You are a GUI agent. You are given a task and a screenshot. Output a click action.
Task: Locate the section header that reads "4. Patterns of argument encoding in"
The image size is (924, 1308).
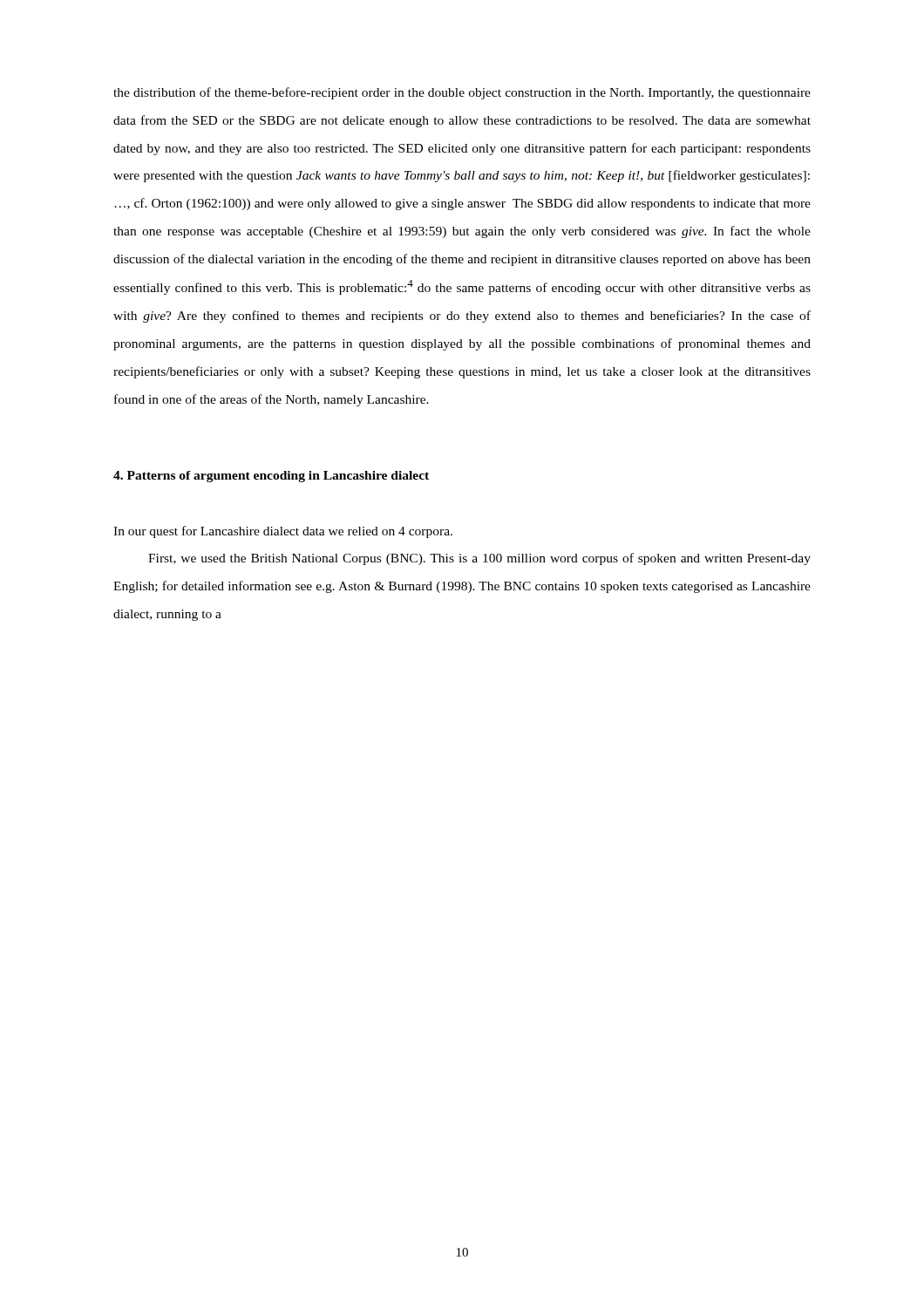(x=271, y=475)
